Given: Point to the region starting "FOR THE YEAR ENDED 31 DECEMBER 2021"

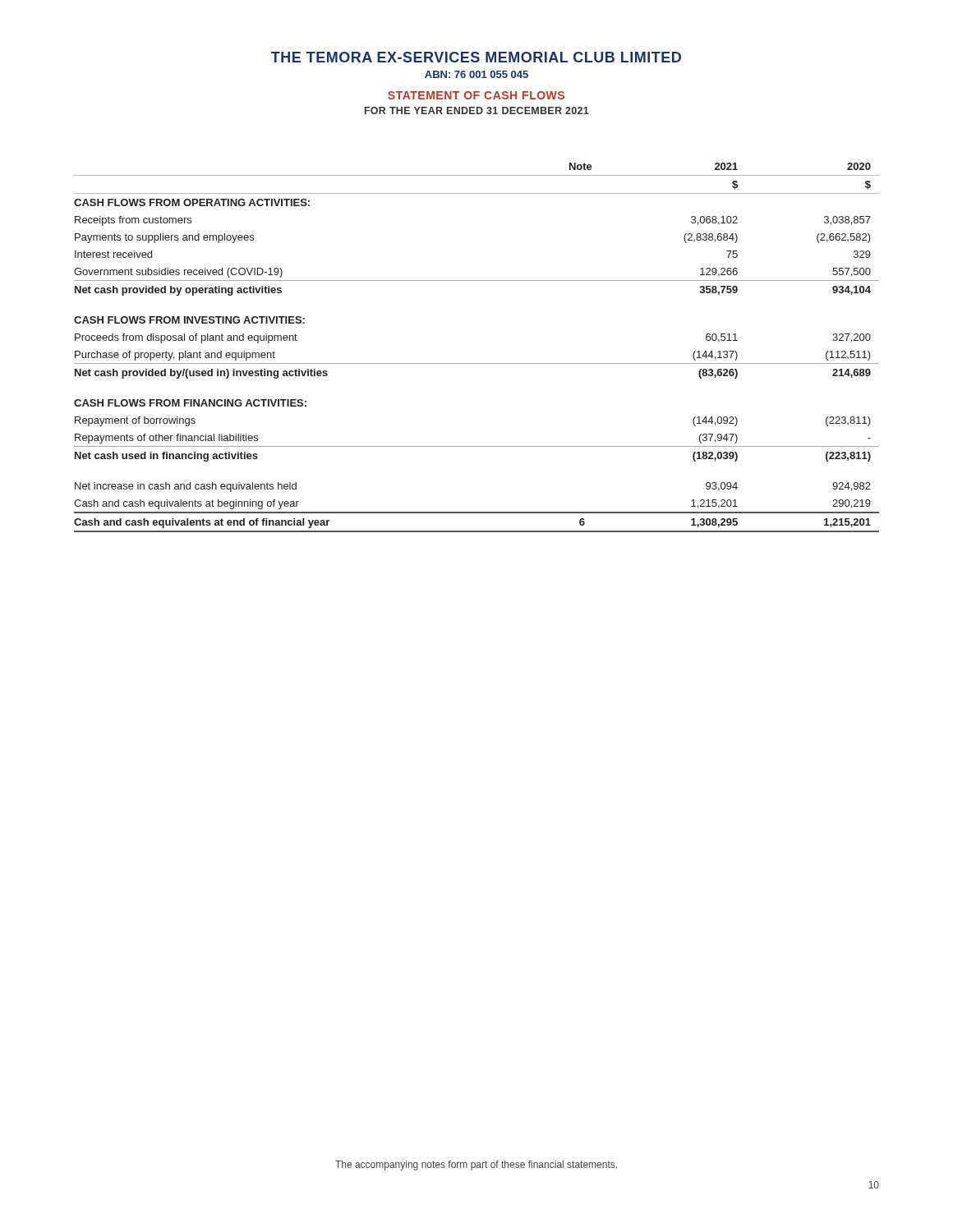Looking at the screenshot, I should pos(476,111).
